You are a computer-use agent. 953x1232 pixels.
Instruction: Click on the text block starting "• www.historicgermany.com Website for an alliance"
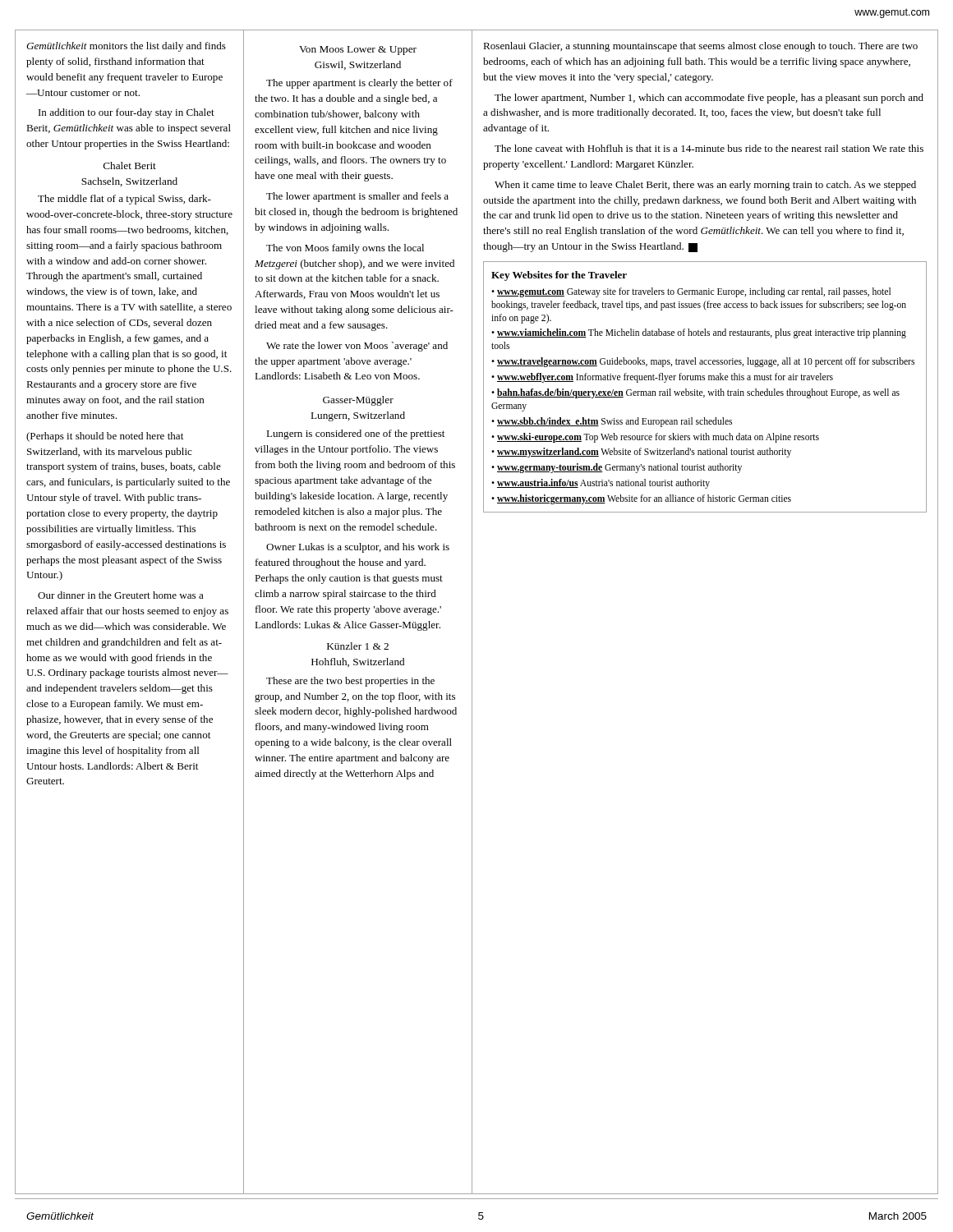pos(641,499)
